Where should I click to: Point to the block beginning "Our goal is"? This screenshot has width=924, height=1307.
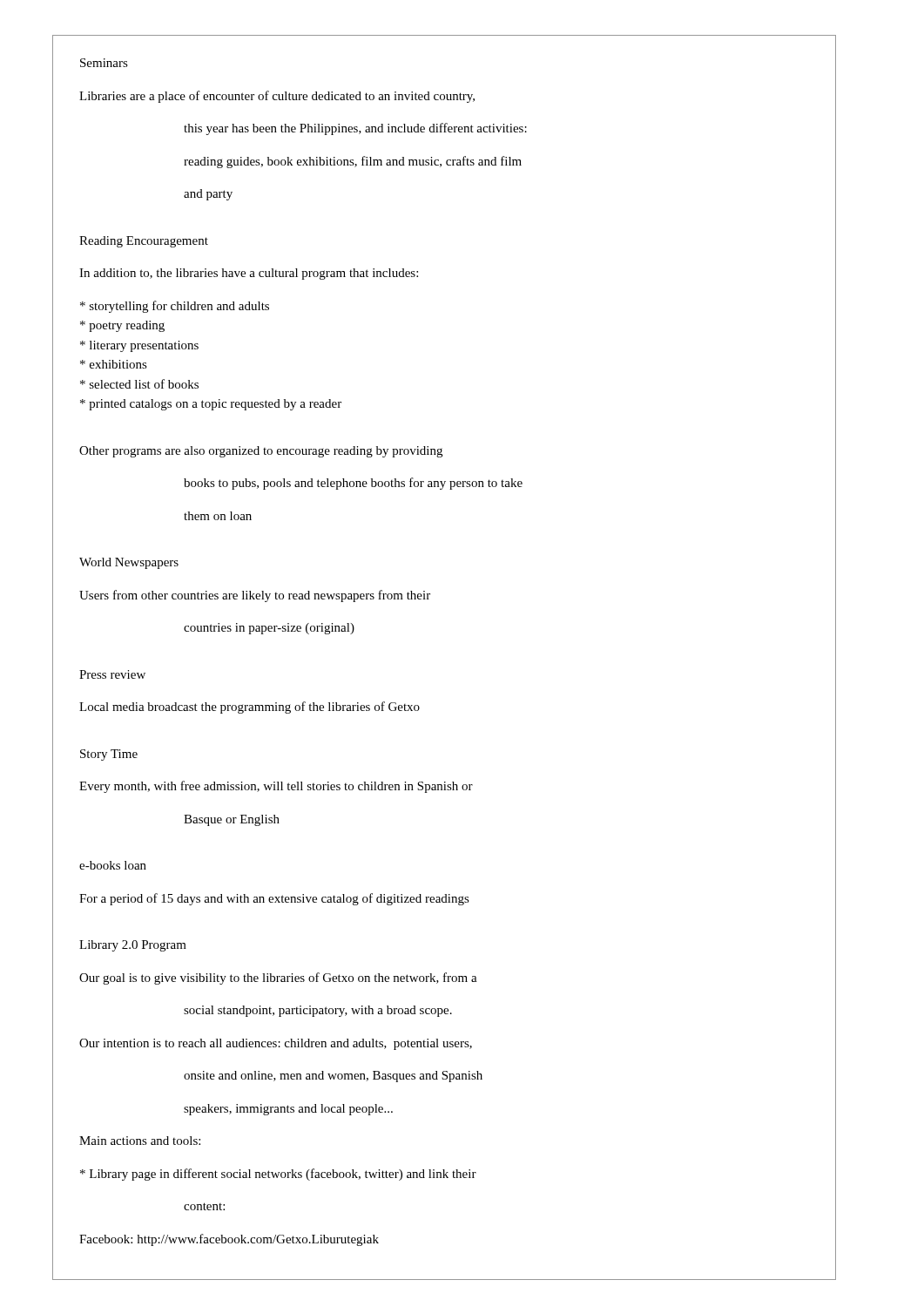pos(278,979)
